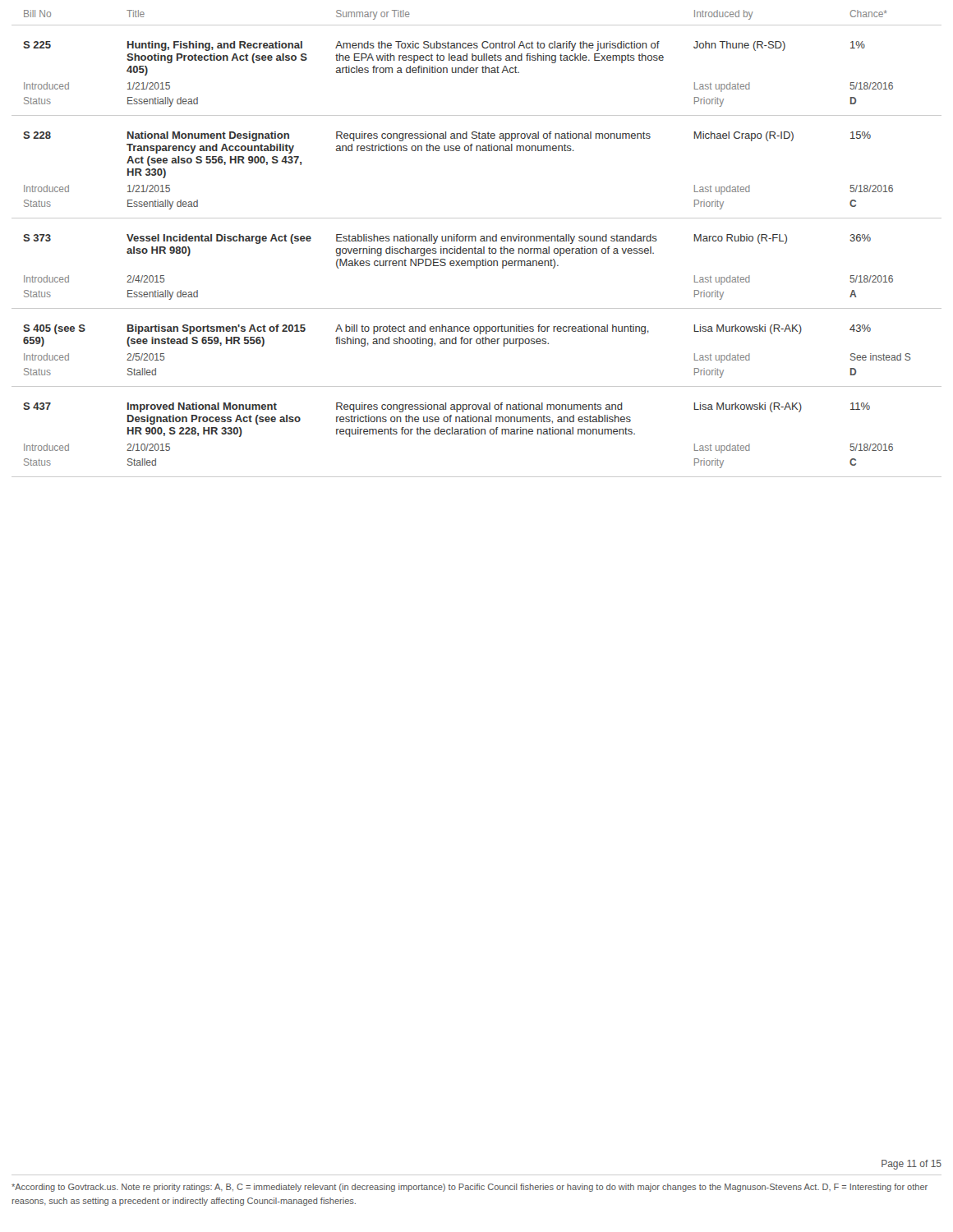Point to the block beginning "According to Govtrack.us."
This screenshot has height=1232, width=953.
click(470, 1194)
